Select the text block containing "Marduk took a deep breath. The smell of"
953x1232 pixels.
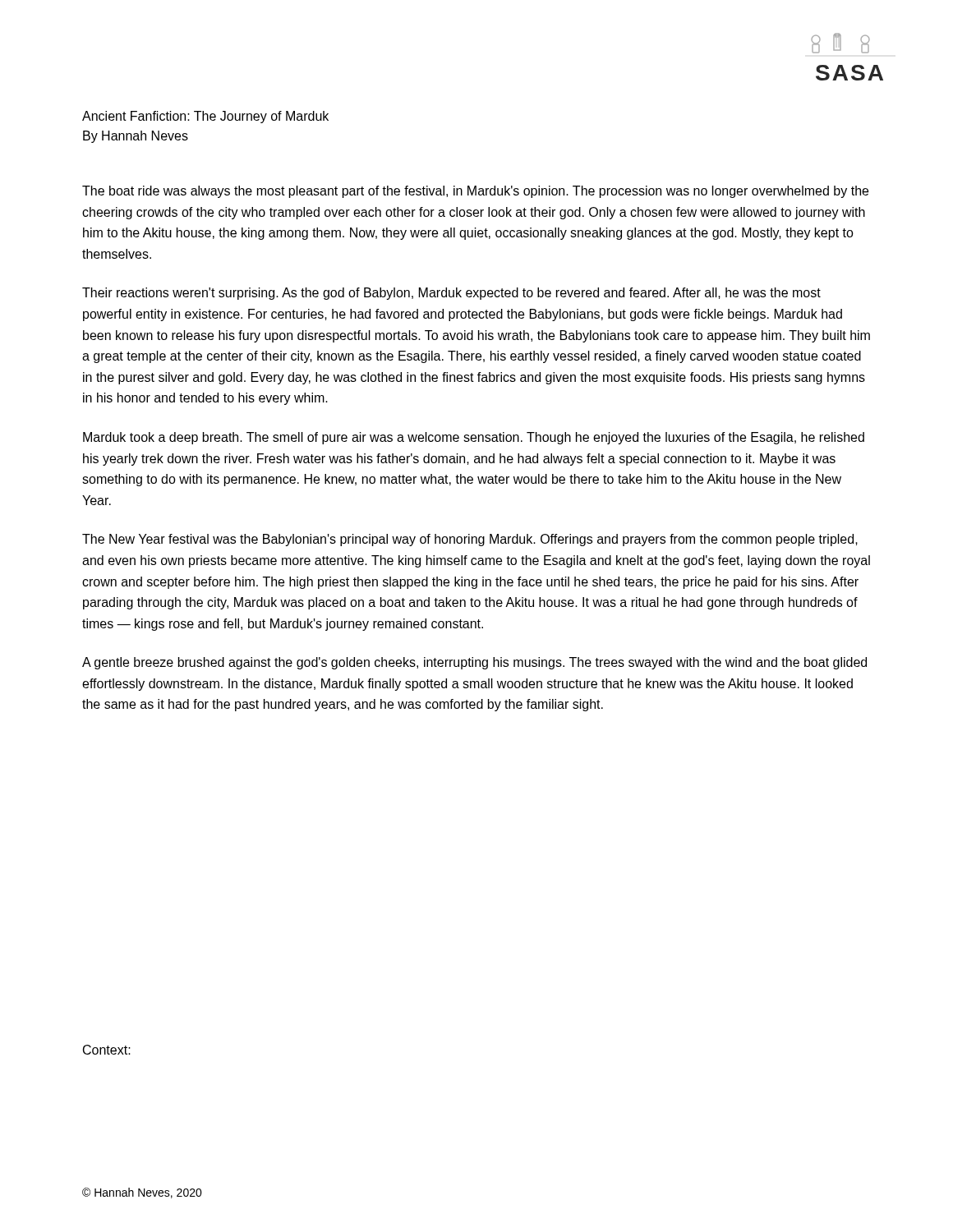tap(476, 469)
